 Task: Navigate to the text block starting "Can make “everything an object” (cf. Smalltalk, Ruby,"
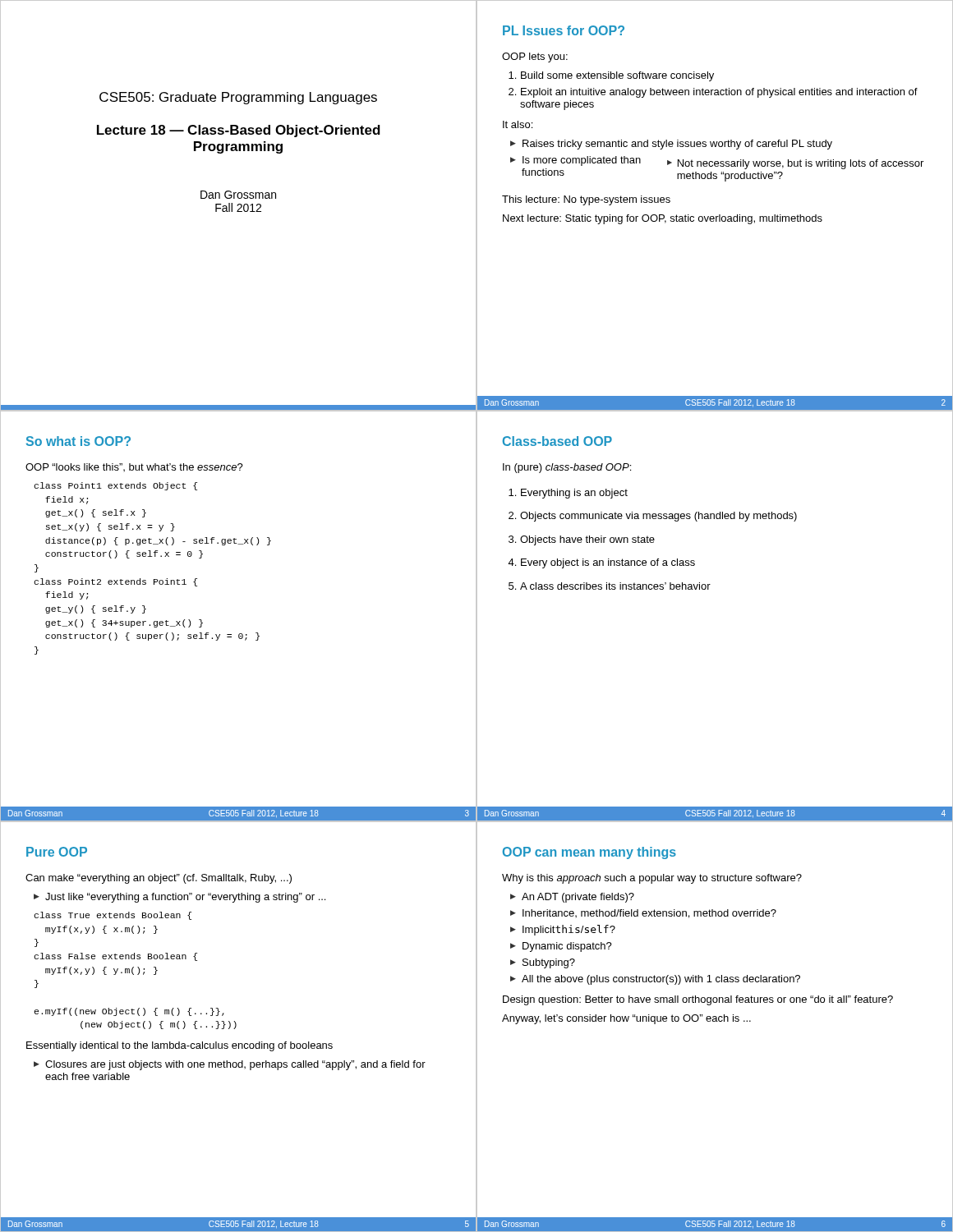(238, 887)
